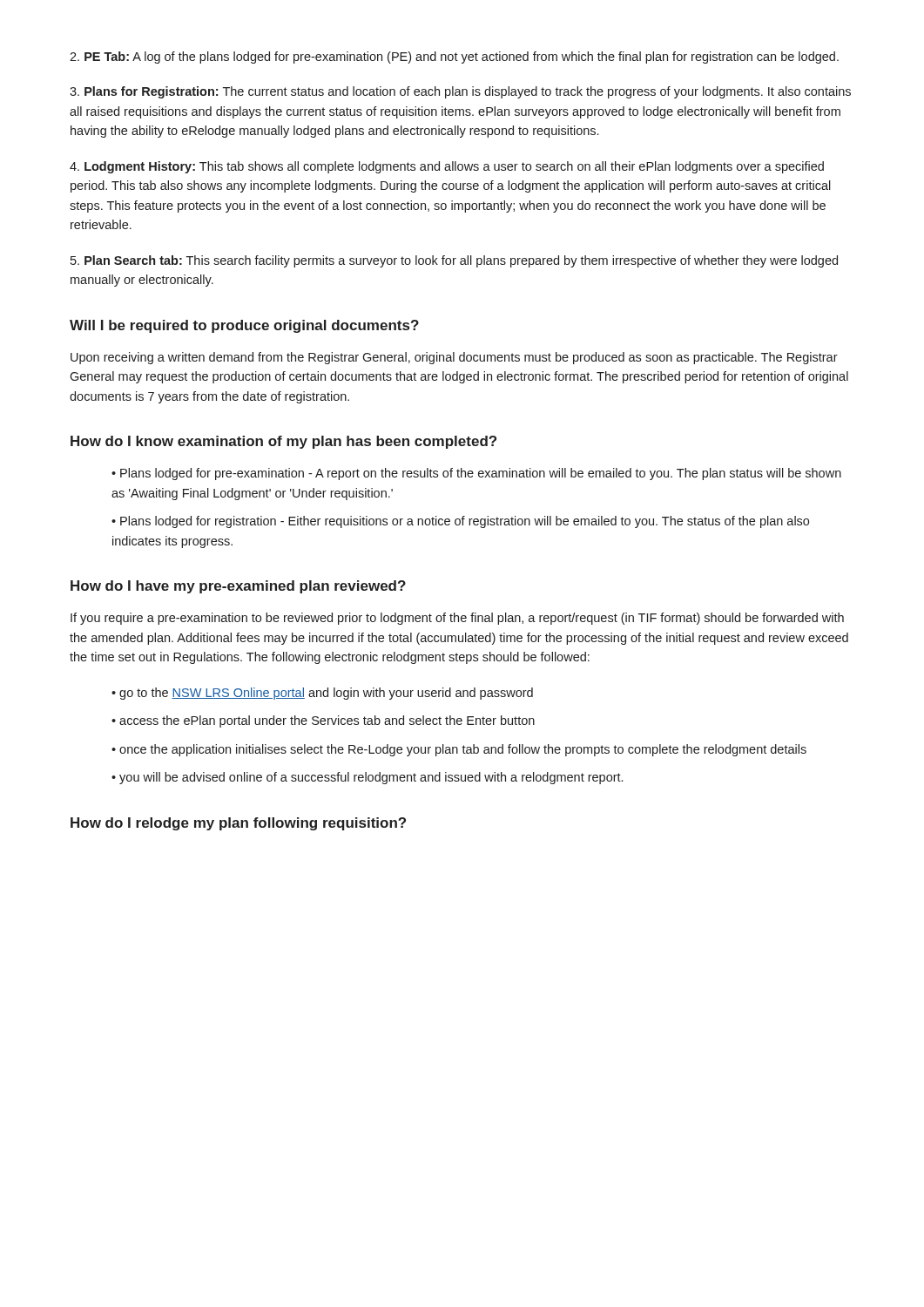Locate the block of text that opens with "• Plans lodged for registration - Either requisitions"
Image resolution: width=924 pixels, height=1307 pixels.
[461, 531]
